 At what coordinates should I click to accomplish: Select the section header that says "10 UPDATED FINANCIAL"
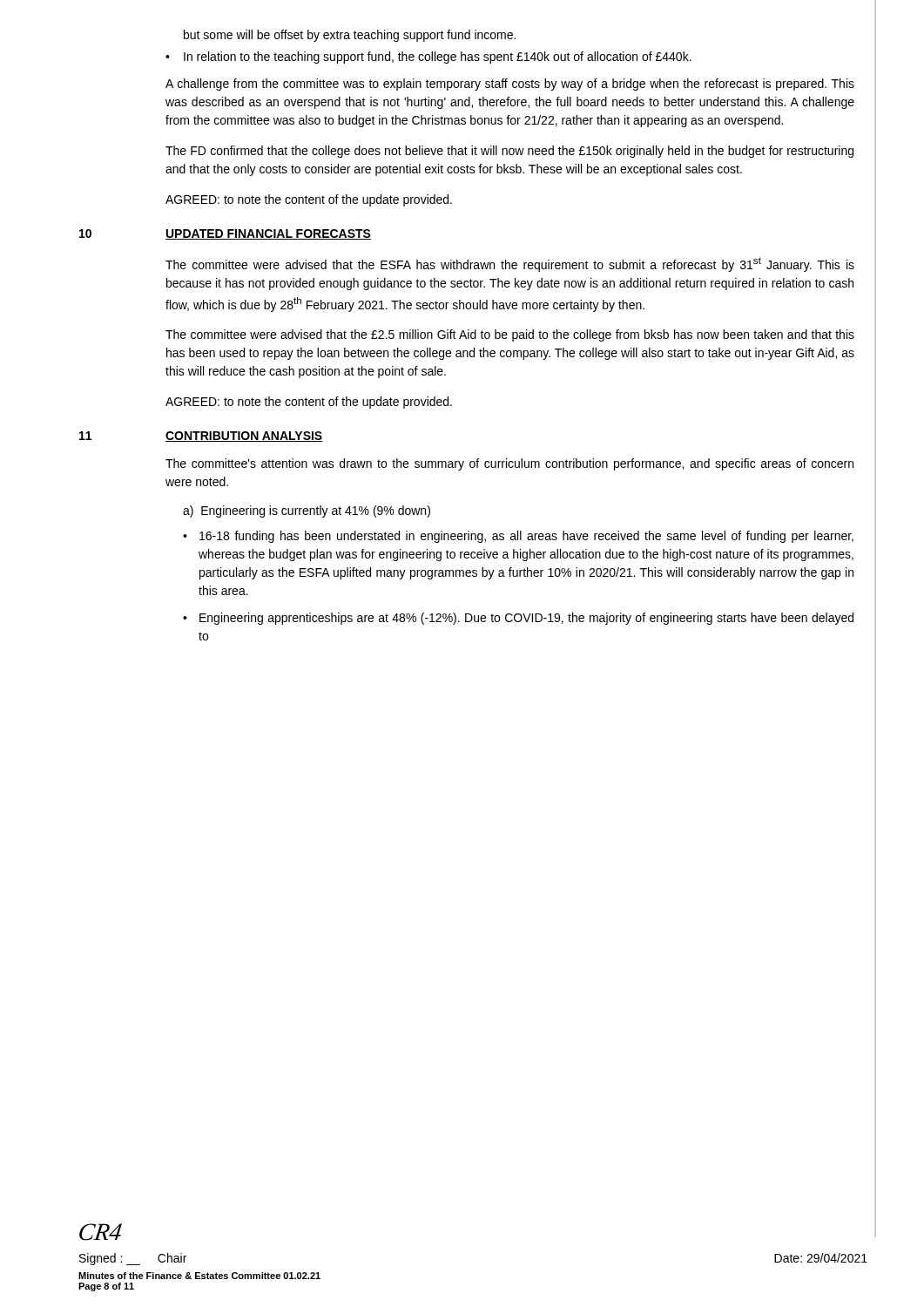click(x=225, y=233)
